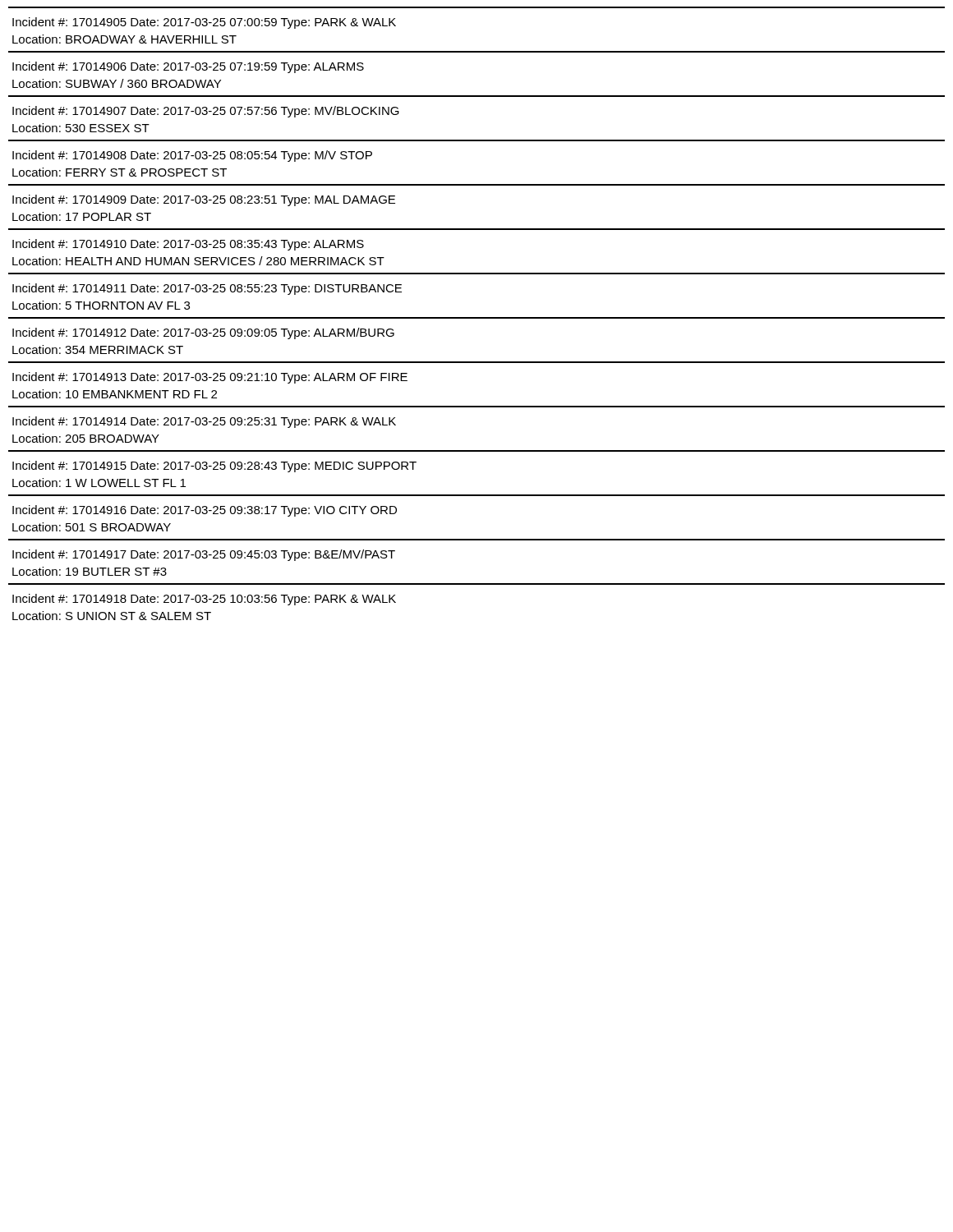Find the text starting "Incident #: 17014905 Date: 2017-03-25 07:00:59 Type:"
This screenshot has width=953, height=1232.
(x=204, y=23)
